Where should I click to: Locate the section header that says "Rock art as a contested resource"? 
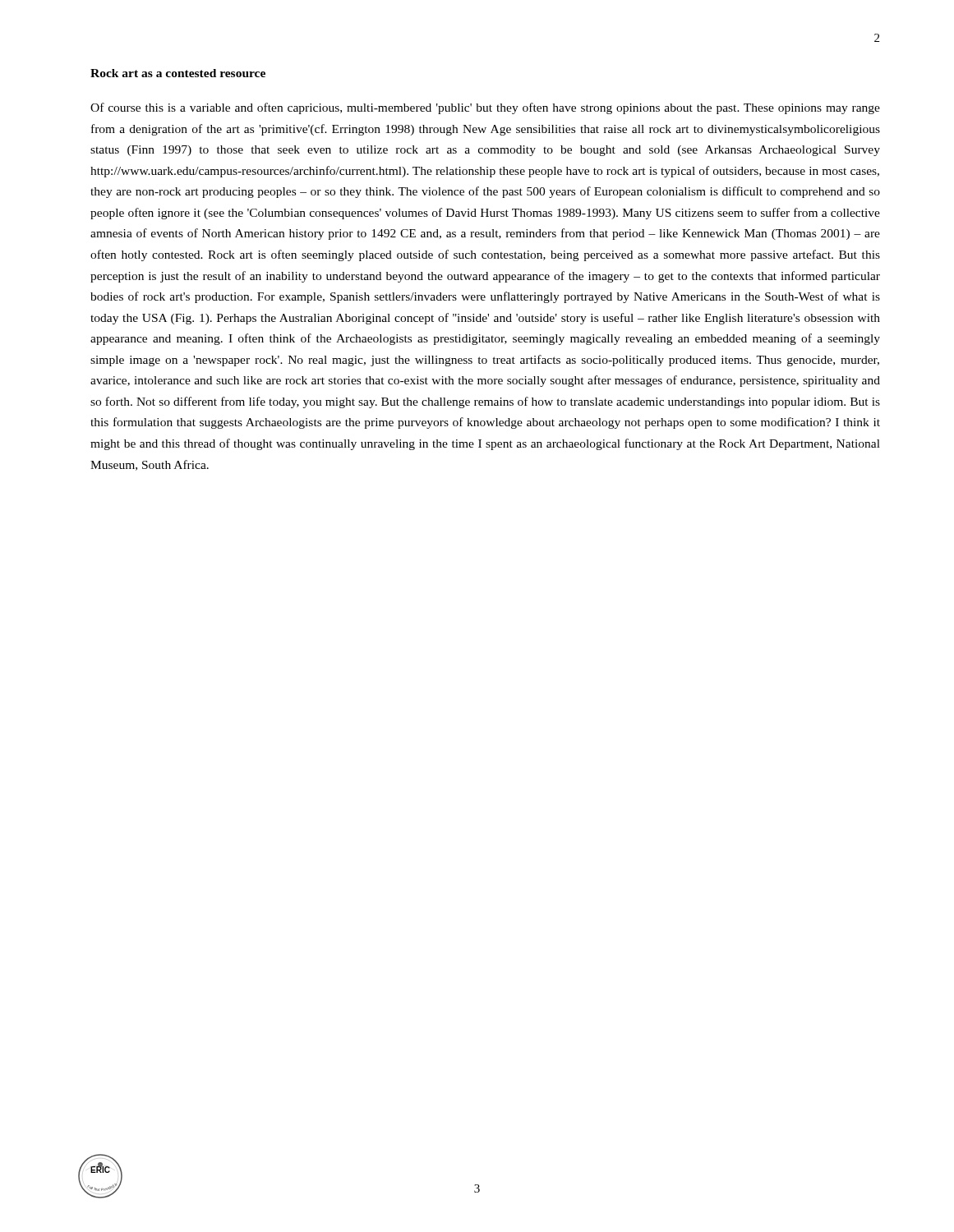point(178,73)
